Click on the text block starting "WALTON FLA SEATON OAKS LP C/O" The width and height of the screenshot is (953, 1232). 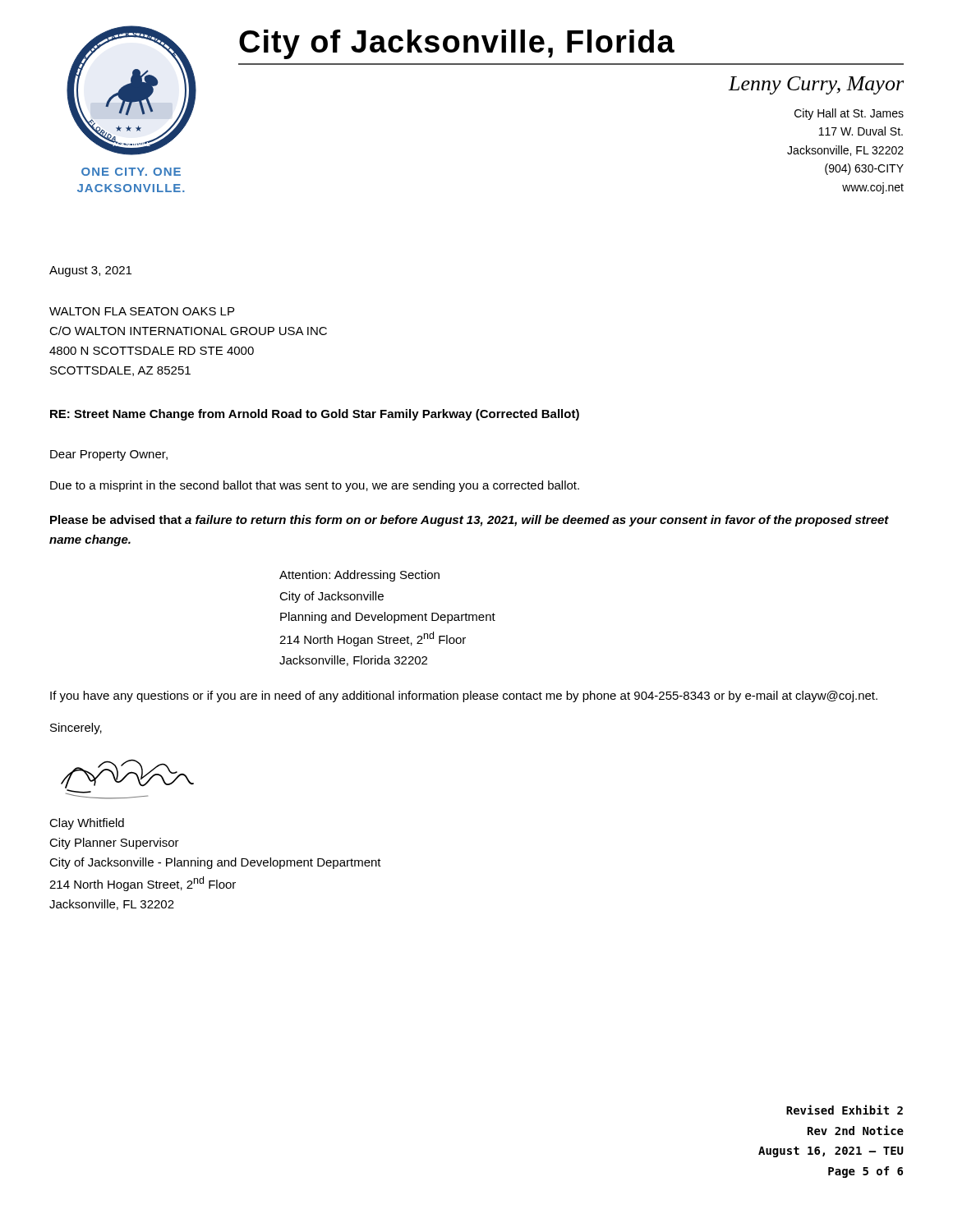coord(188,340)
